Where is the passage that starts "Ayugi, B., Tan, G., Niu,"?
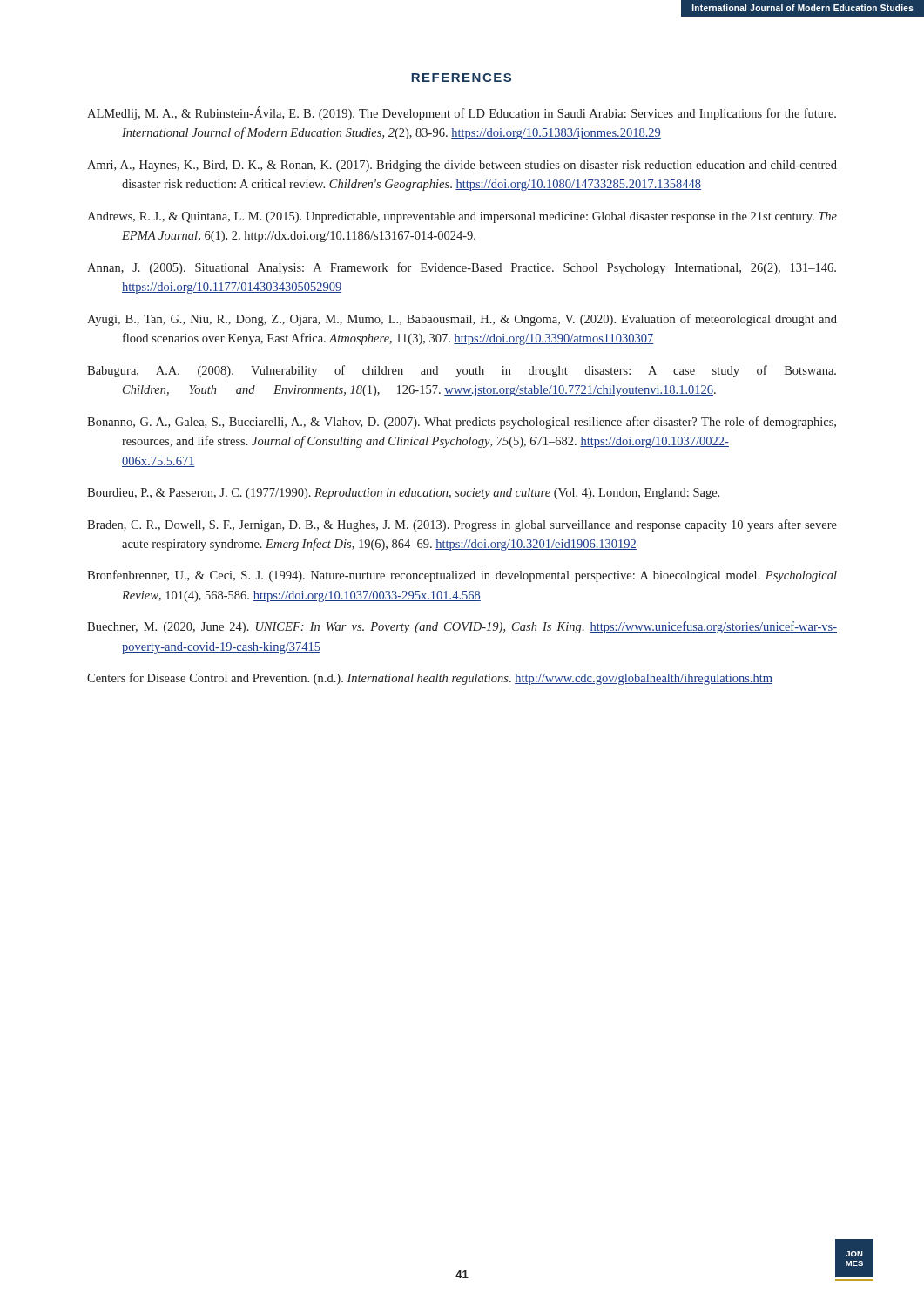924x1307 pixels. point(462,328)
